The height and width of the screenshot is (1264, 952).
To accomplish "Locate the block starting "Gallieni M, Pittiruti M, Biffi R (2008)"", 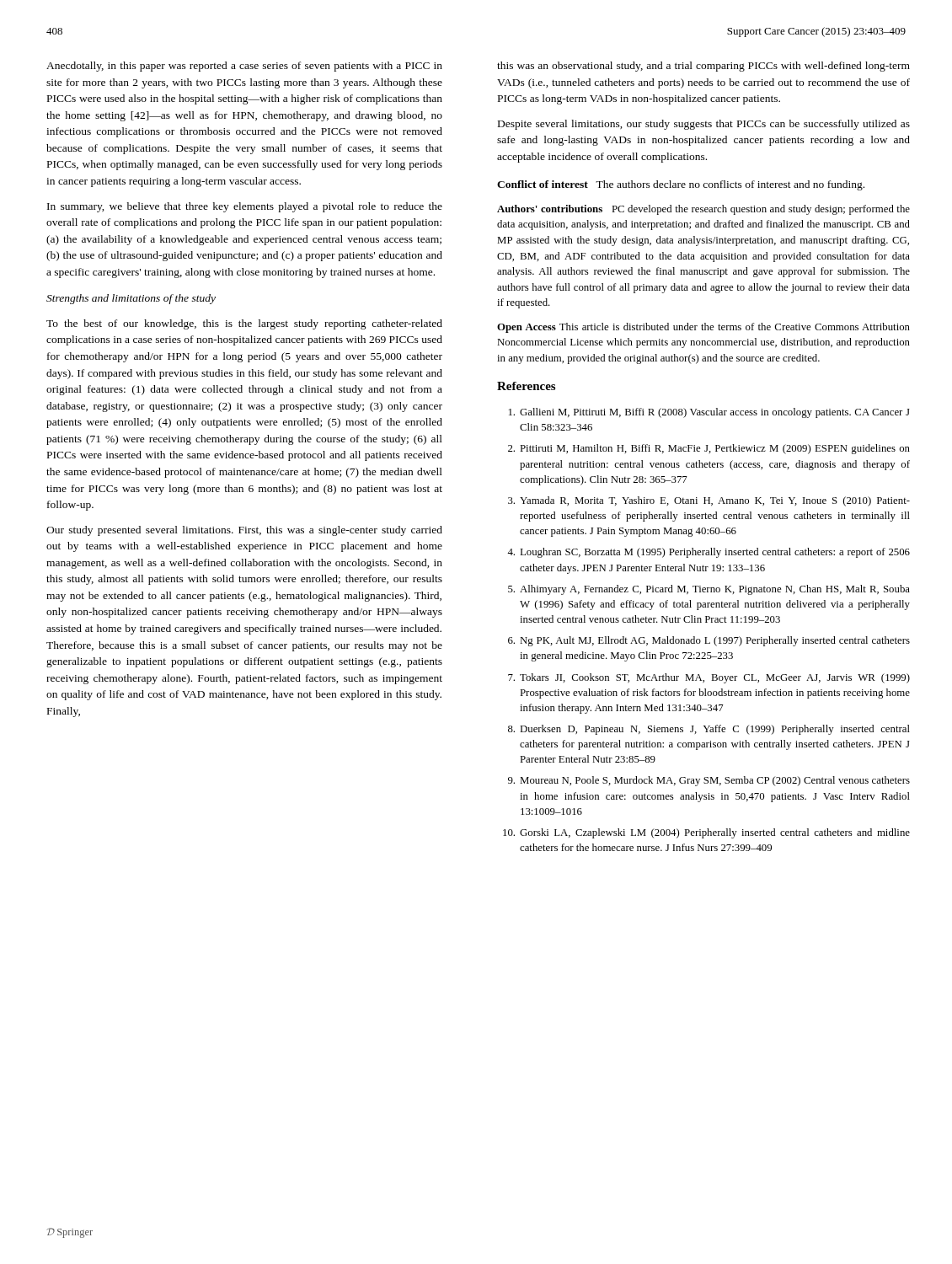I will coord(703,420).
